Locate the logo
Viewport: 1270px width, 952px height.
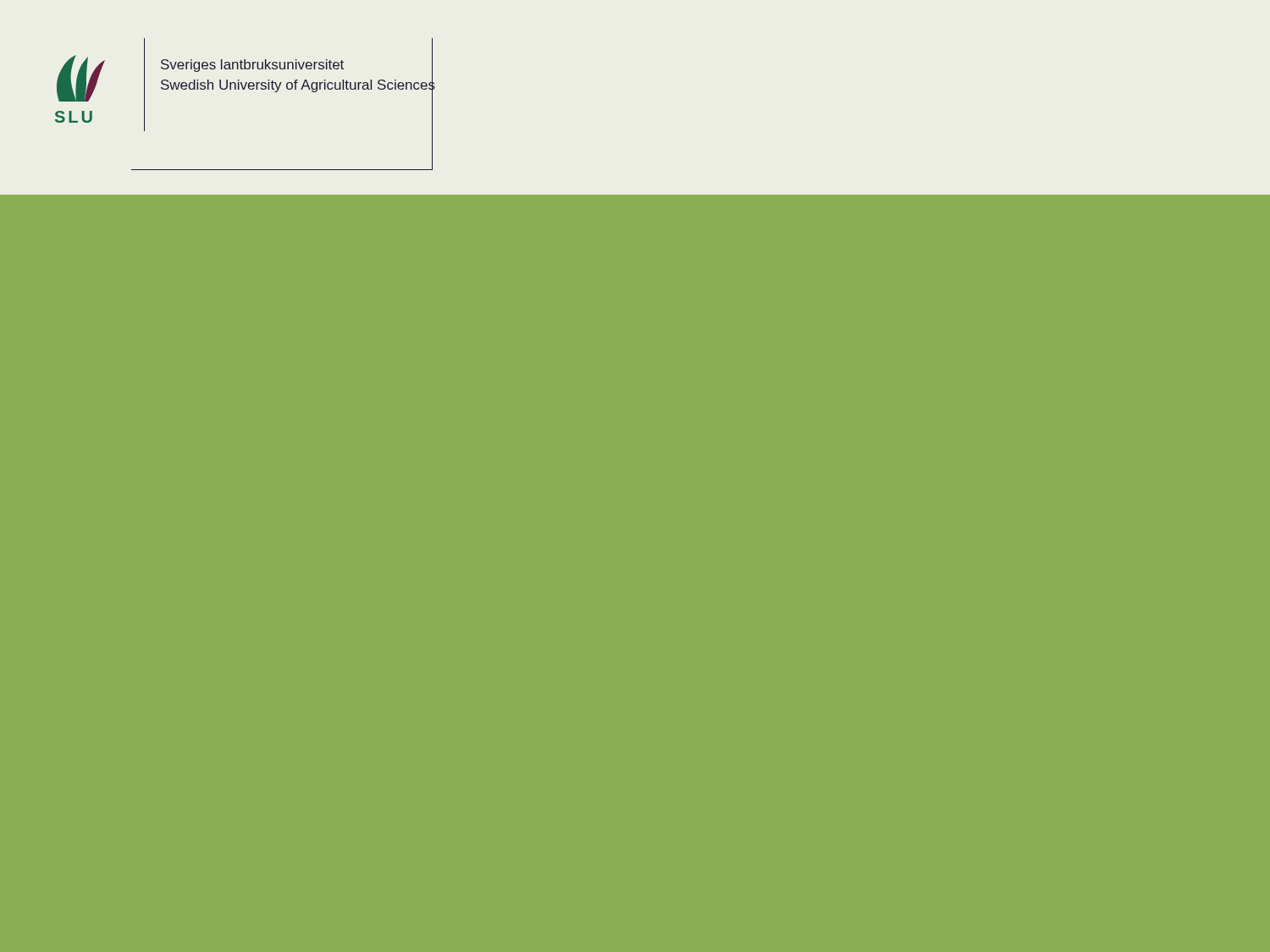[240, 85]
